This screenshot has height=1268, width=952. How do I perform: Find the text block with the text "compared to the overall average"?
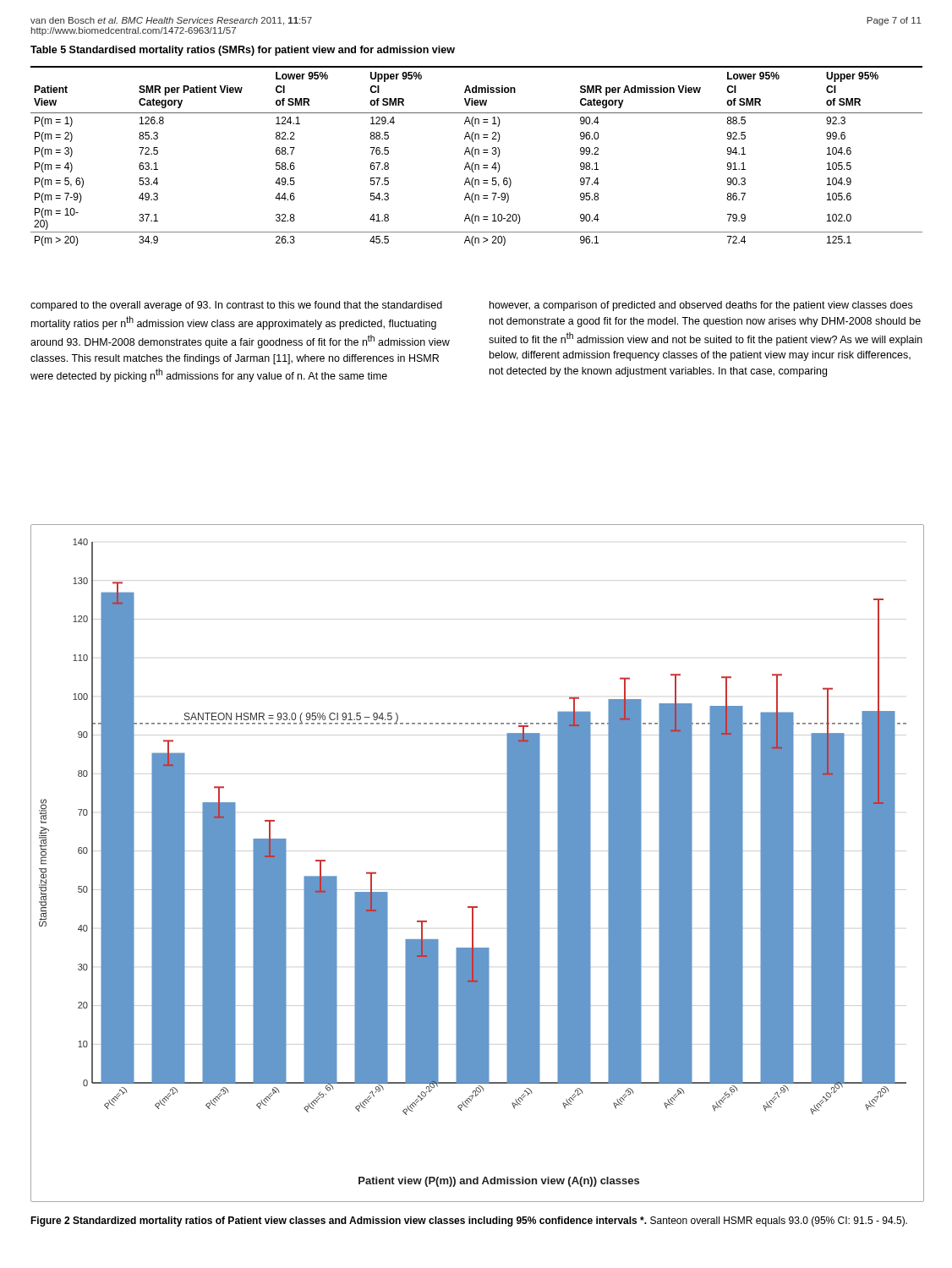(x=240, y=341)
